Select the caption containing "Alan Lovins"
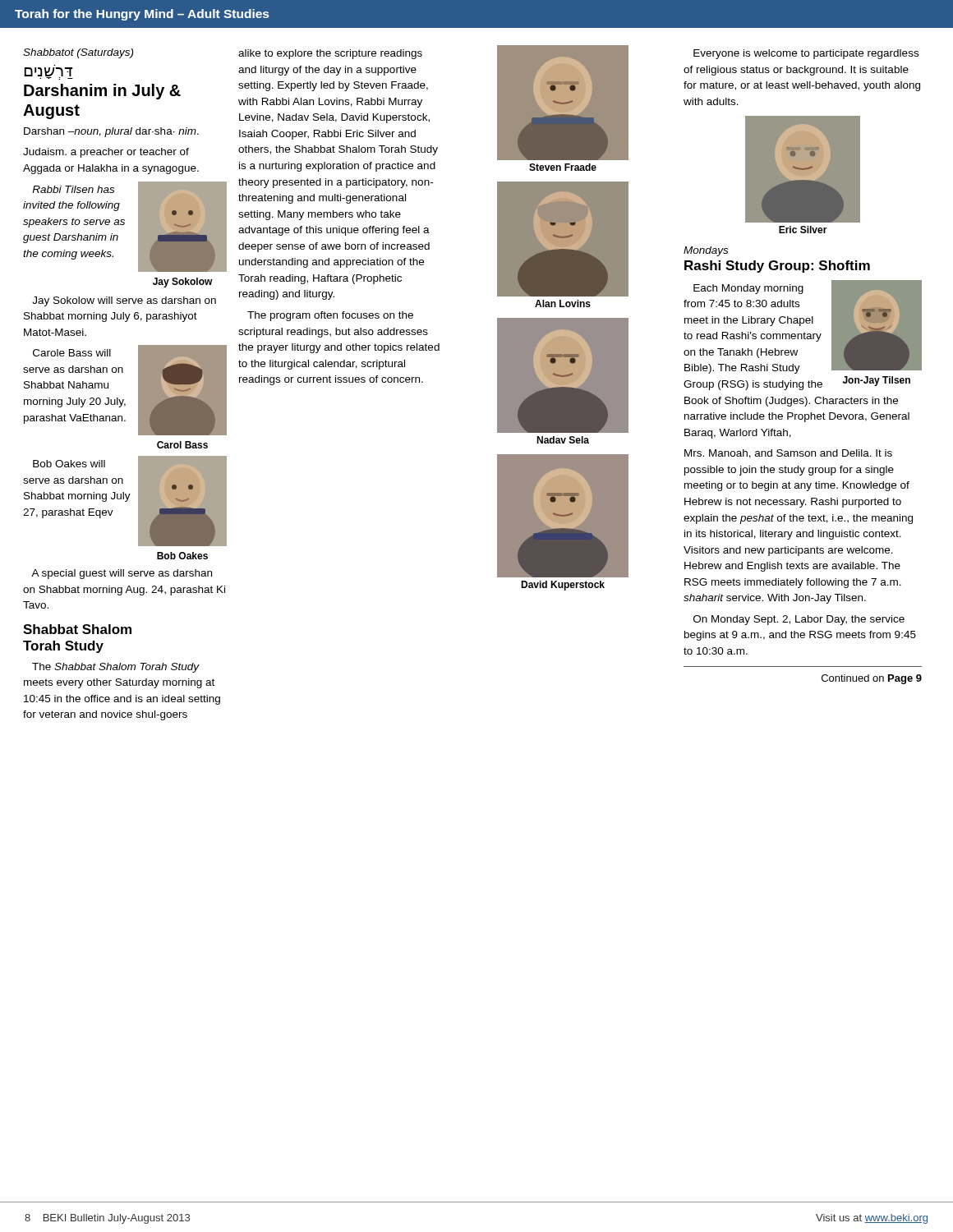This screenshot has height=1232, width=953. point(563,304)
